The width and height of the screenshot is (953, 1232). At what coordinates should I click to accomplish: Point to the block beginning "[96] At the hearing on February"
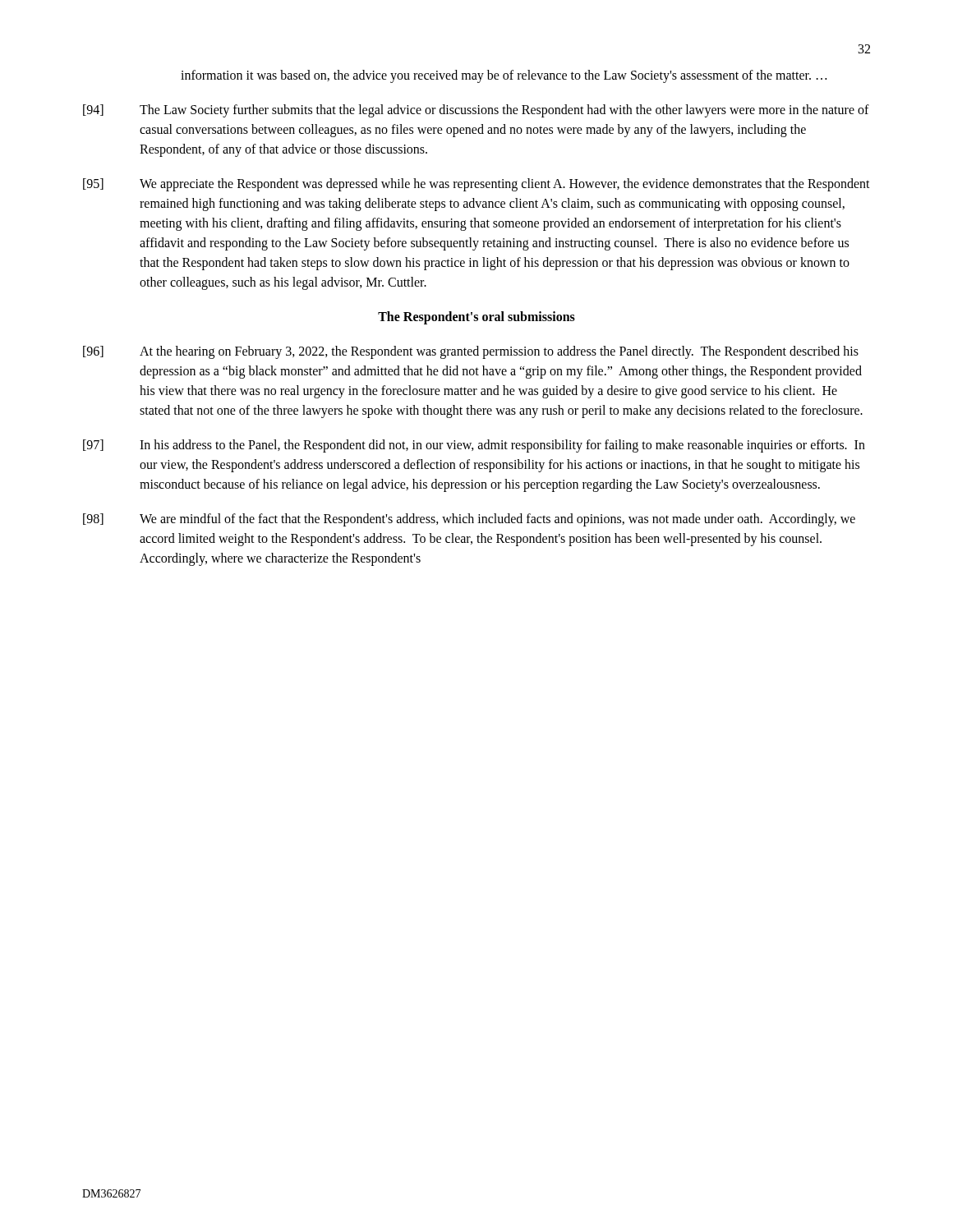pos(476,381)
